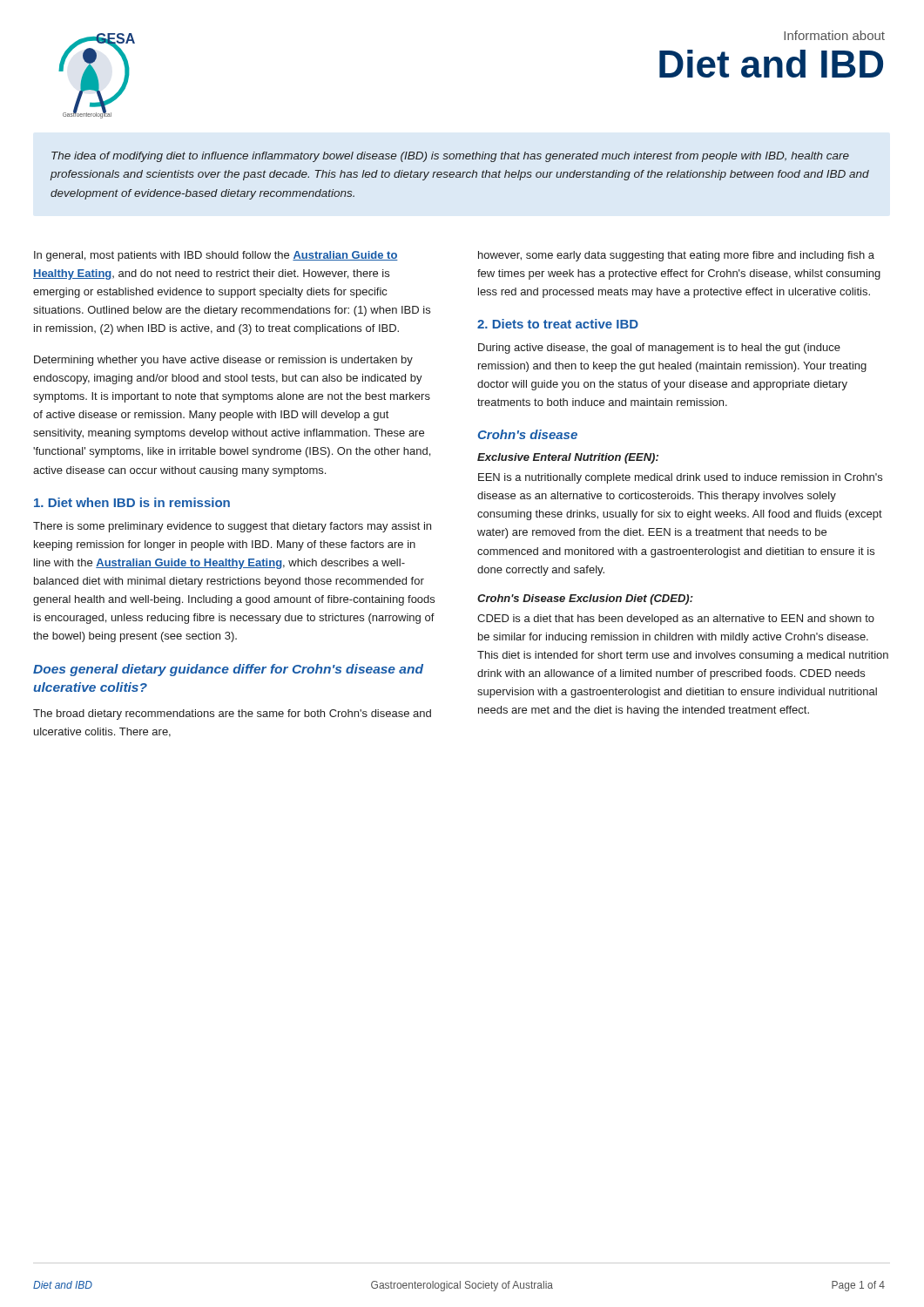Select the text block starting "EEN is a nutritionally complete medical drink"
The width and height of the screenshot is (924, 1307).
pyautogui.click(x=680, y=523)
